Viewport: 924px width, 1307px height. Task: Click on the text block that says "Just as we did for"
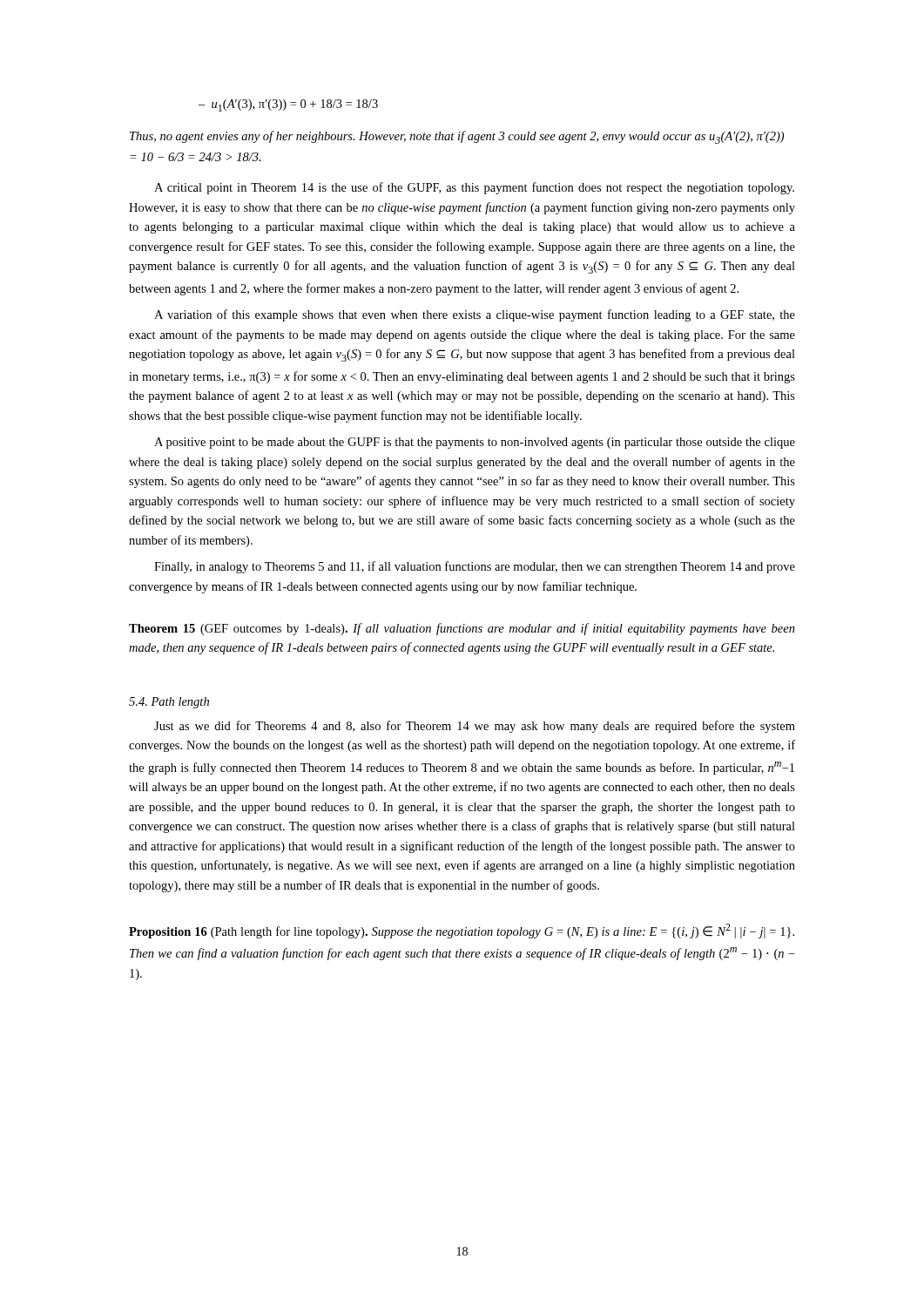pos(462,805)
